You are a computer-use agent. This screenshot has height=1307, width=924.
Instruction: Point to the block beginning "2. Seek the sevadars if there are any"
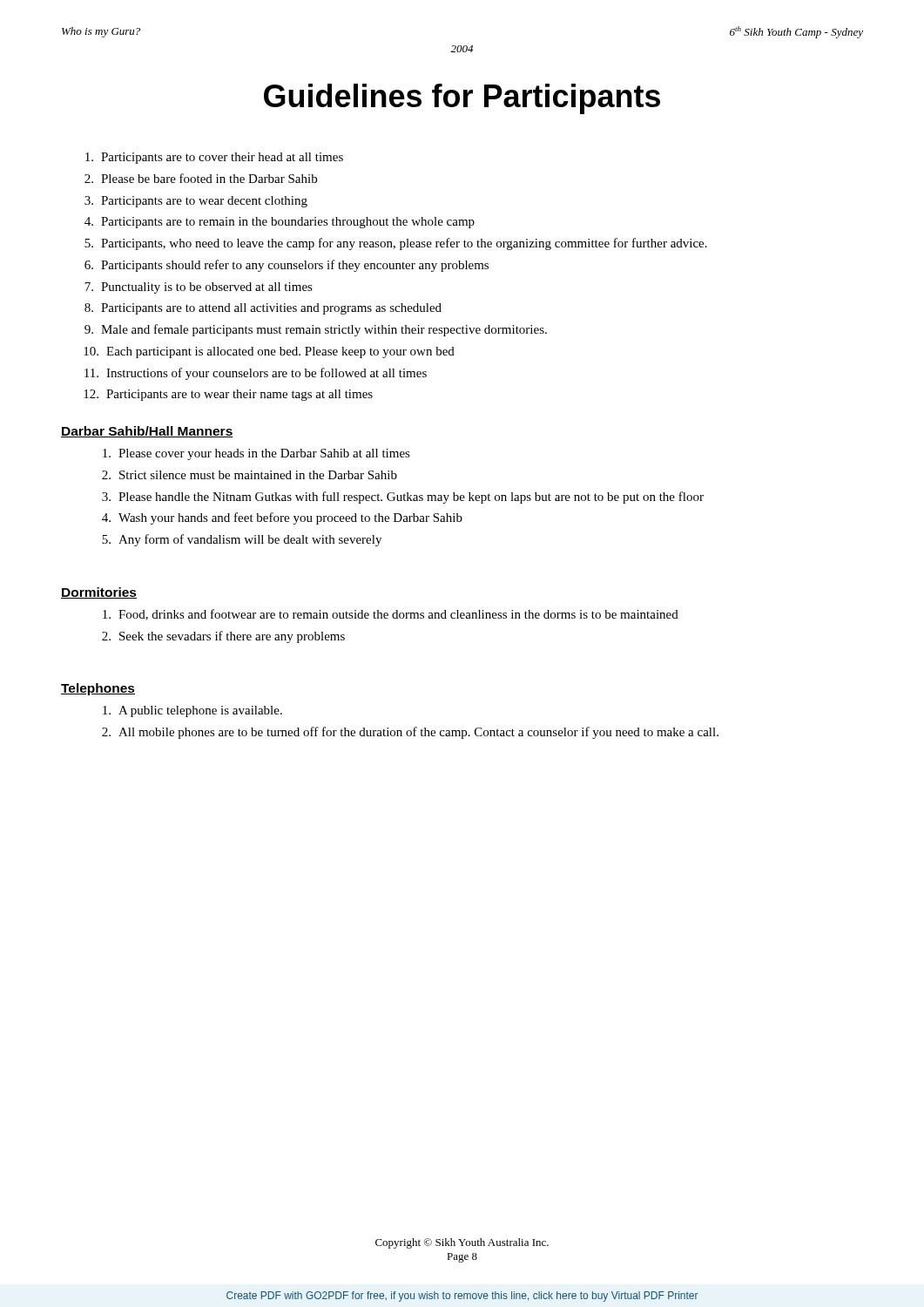click(x=223, y=637)
